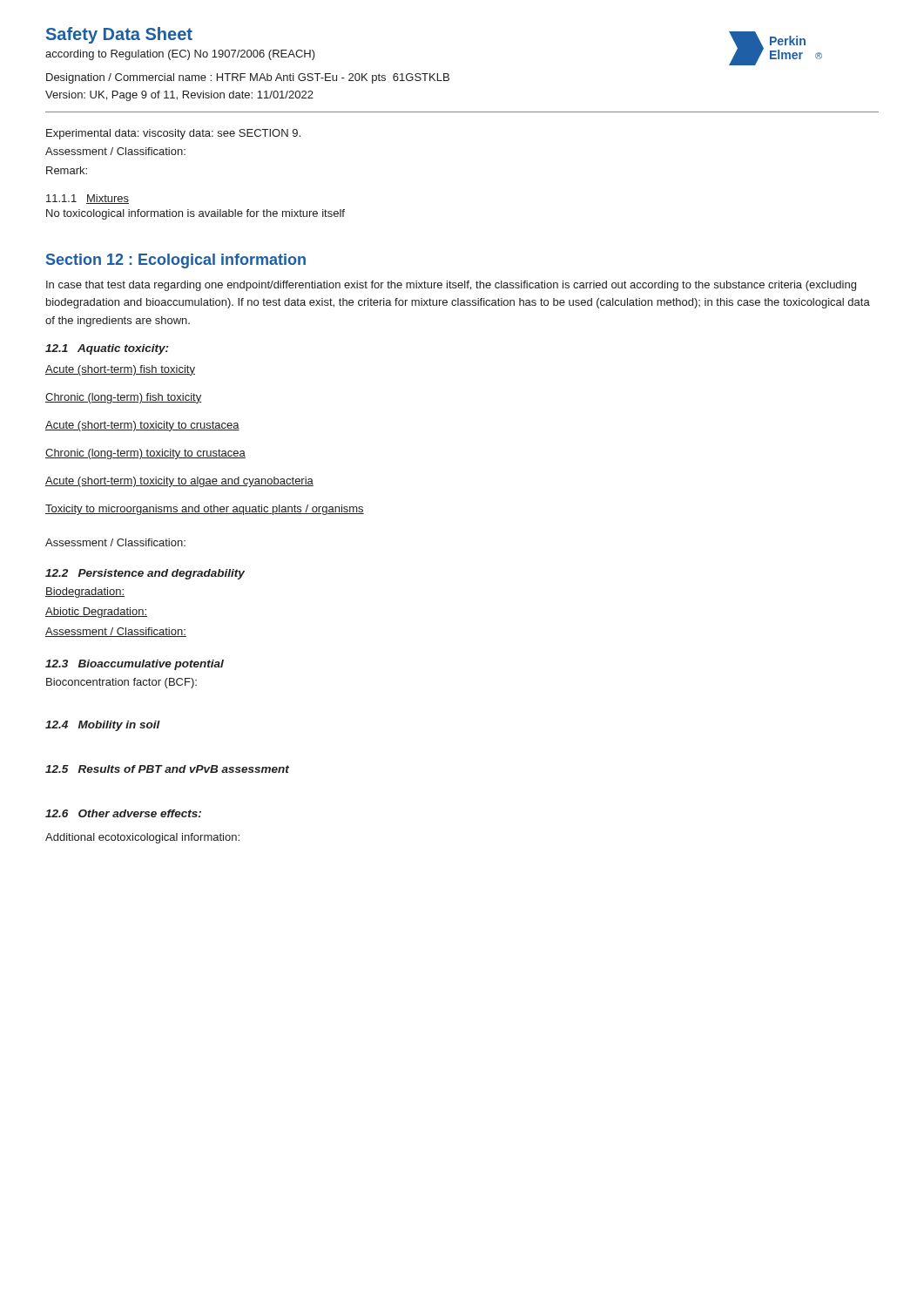Select the block starting "1 Aquatic toxicity:"
Screen dimensions: 1307x924
point(107,348)
